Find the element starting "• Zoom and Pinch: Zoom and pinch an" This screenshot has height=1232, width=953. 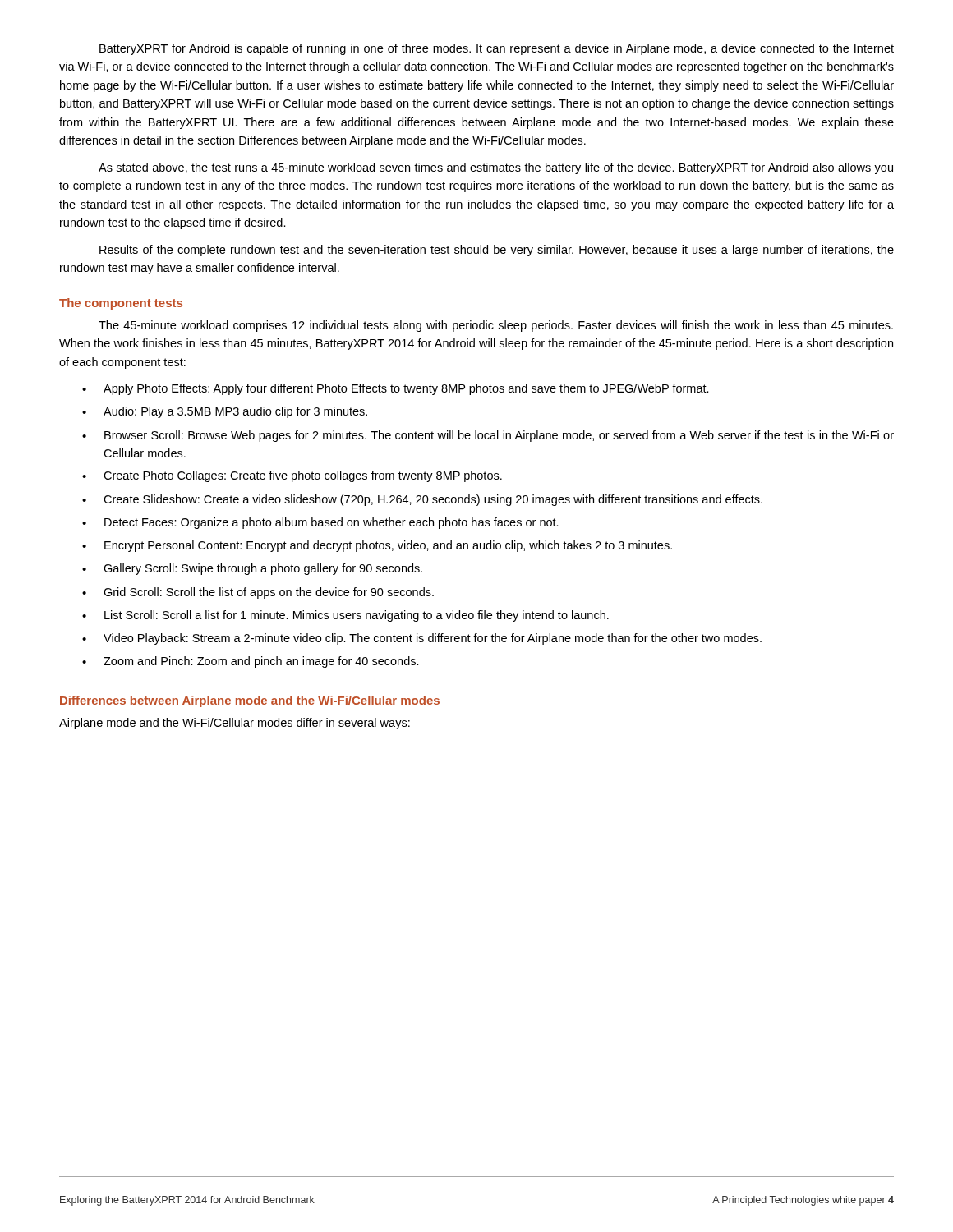click(251, 662)
